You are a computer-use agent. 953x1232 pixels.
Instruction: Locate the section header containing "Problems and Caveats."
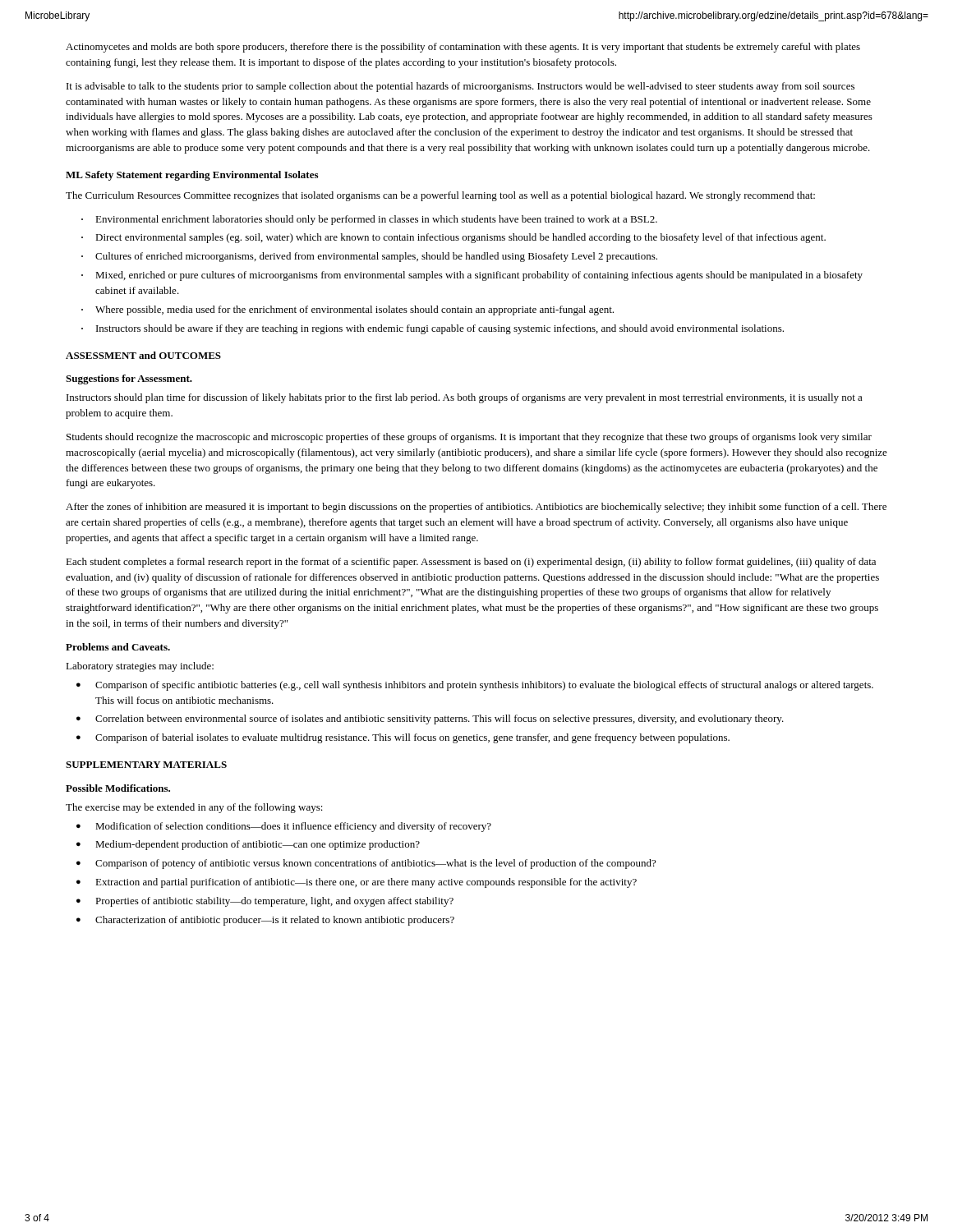pyautogui.click(x=118, y=647)
